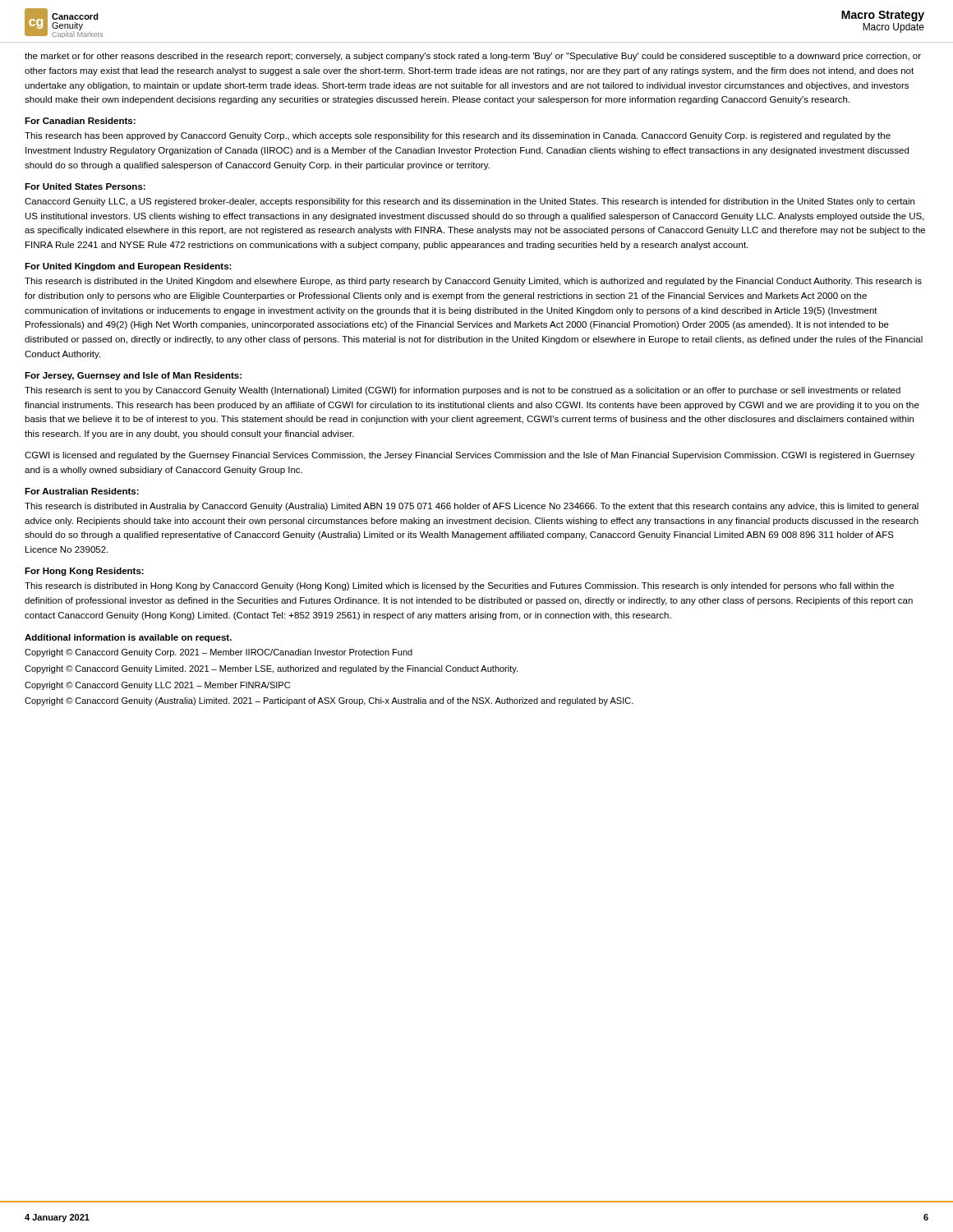Point to the section header beginning "For United Kingdom and"
The image size is (953, 1232).
(x=128, y=266)
